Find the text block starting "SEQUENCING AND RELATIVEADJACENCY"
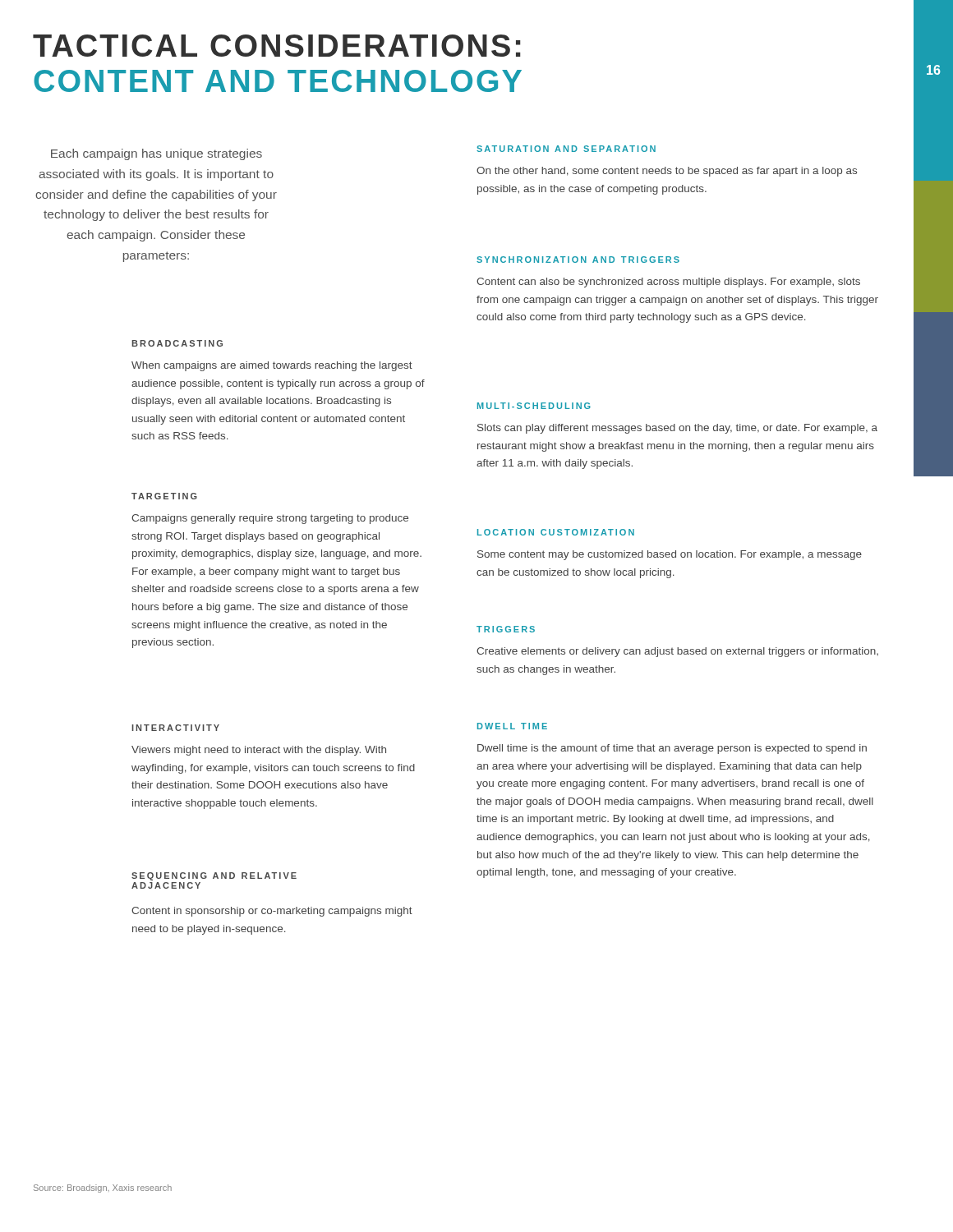Viewport: 953px width, 1232px height. (x=279, y=881)
